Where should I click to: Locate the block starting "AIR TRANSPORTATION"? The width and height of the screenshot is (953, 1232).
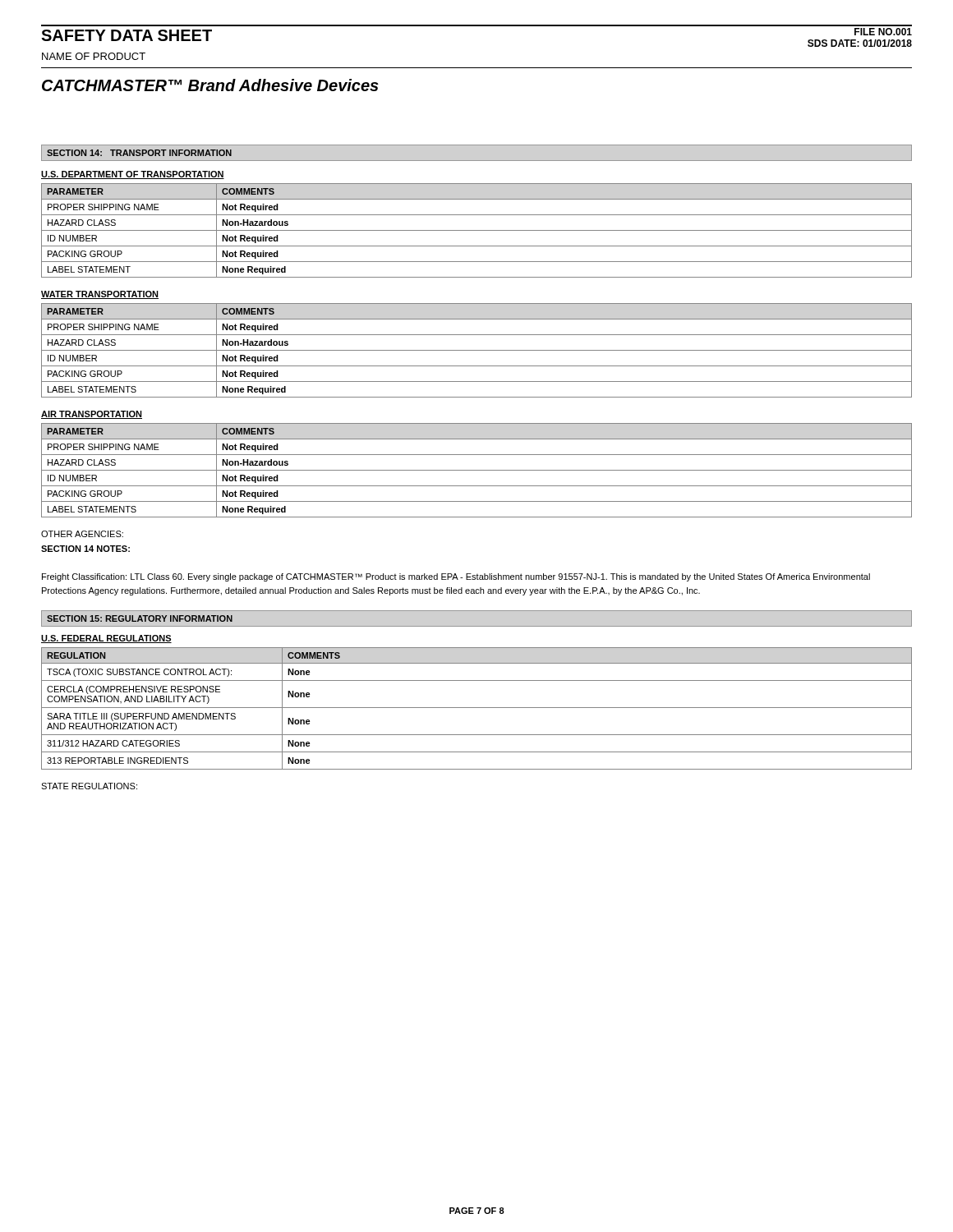pyautogui.click(x=92, y=414)
